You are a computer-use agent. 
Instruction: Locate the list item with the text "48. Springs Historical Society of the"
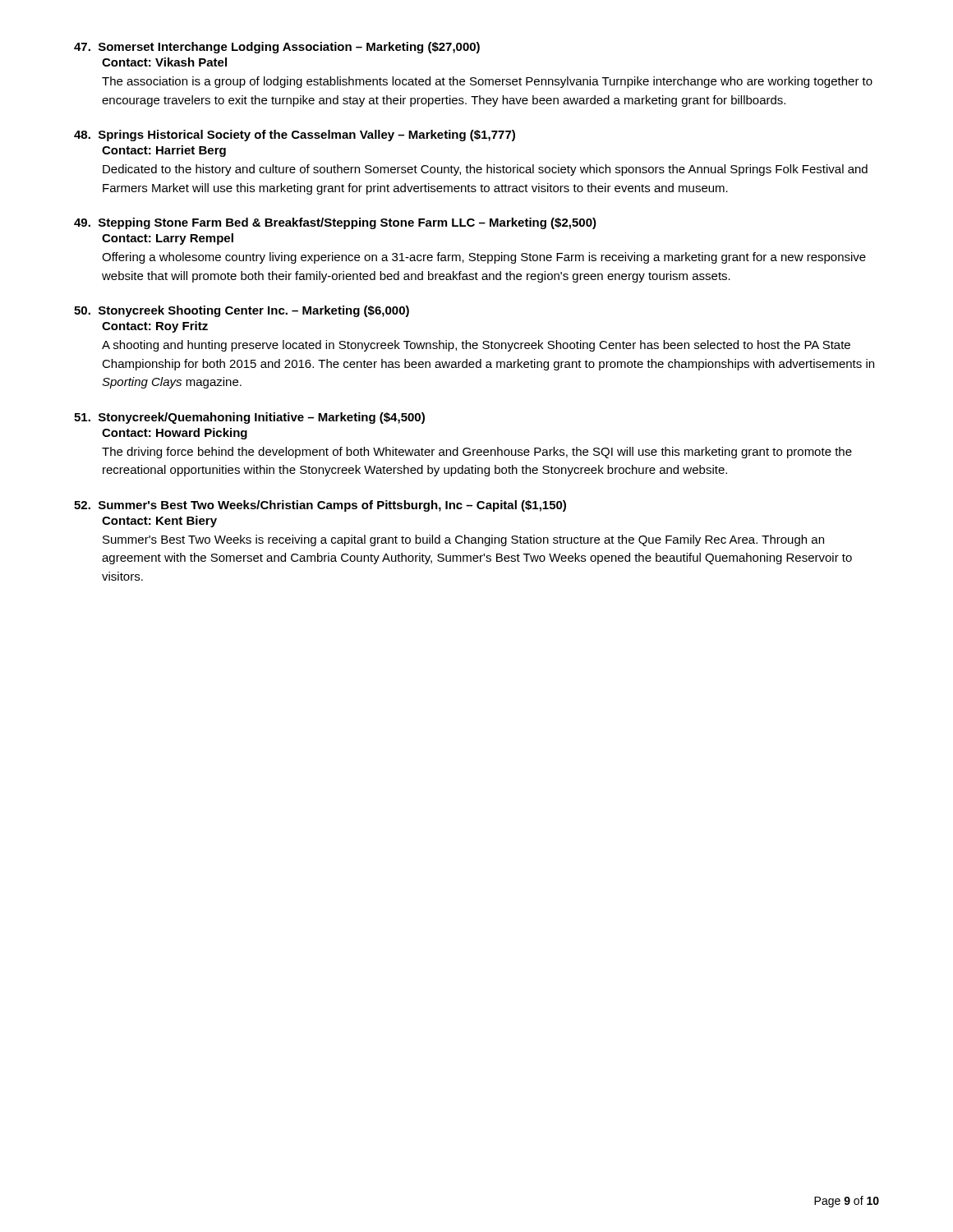coord(476,162)
